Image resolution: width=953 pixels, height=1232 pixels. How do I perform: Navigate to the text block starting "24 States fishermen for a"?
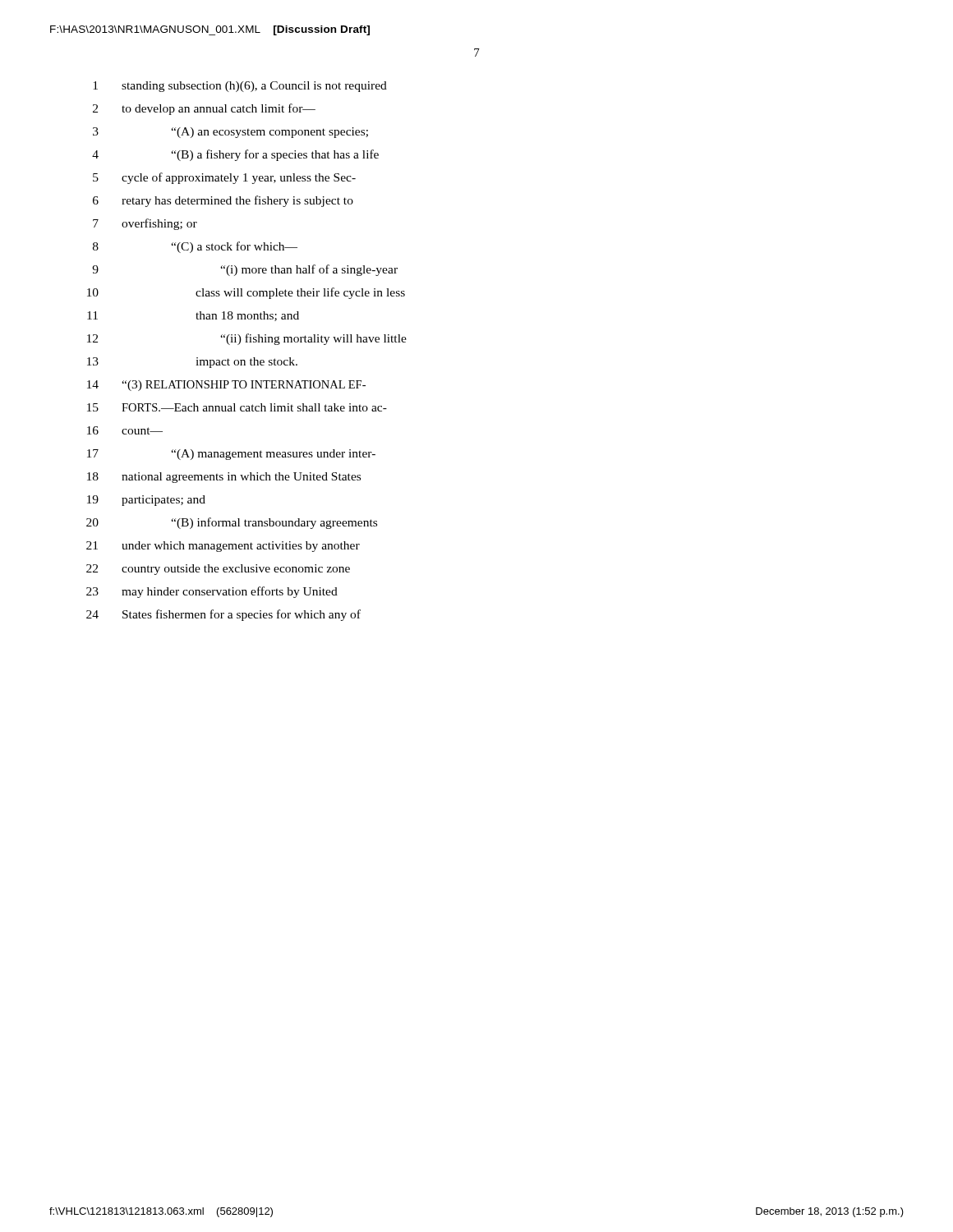click(223, 615)
